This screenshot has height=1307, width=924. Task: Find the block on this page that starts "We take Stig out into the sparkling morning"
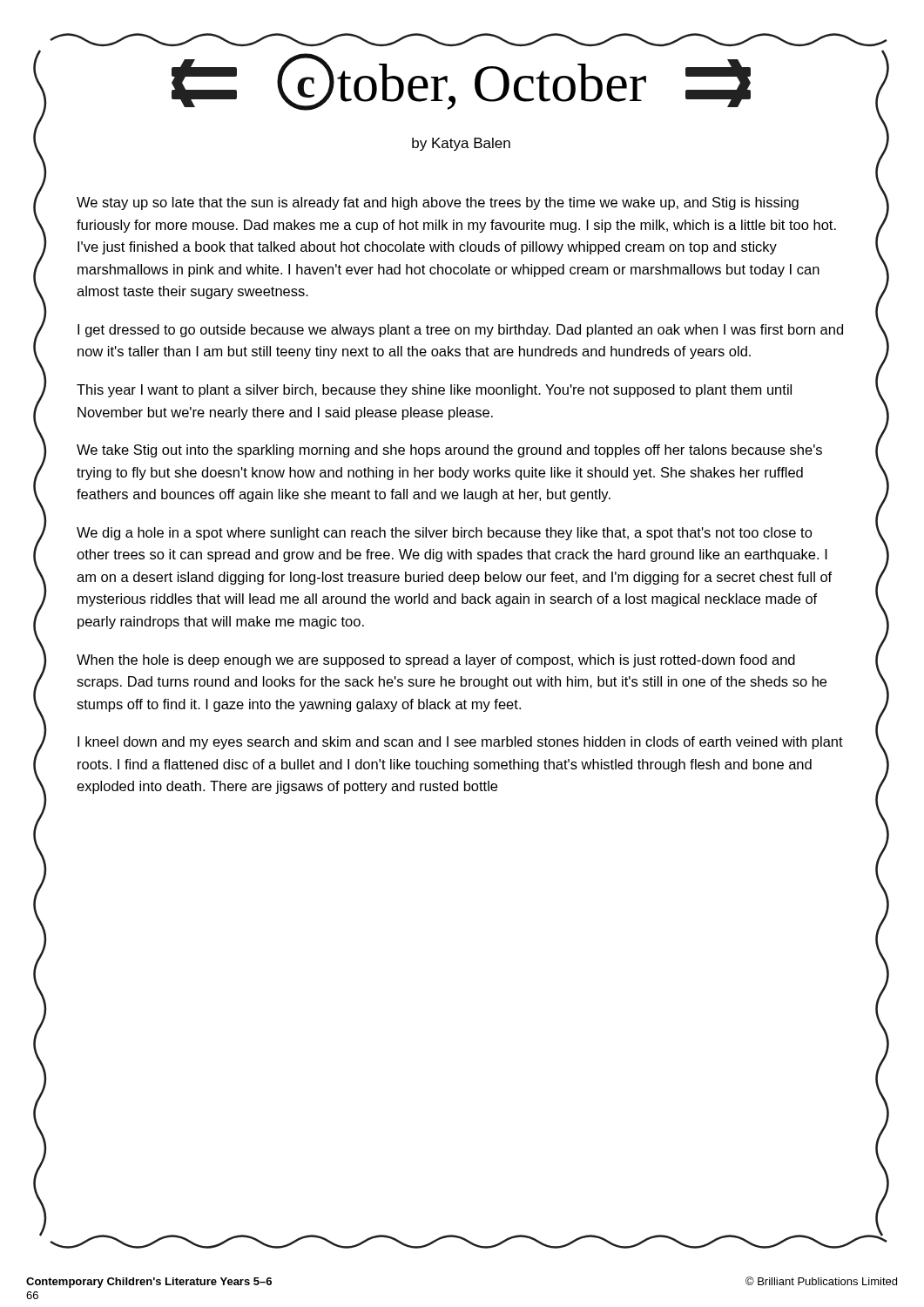450,472
